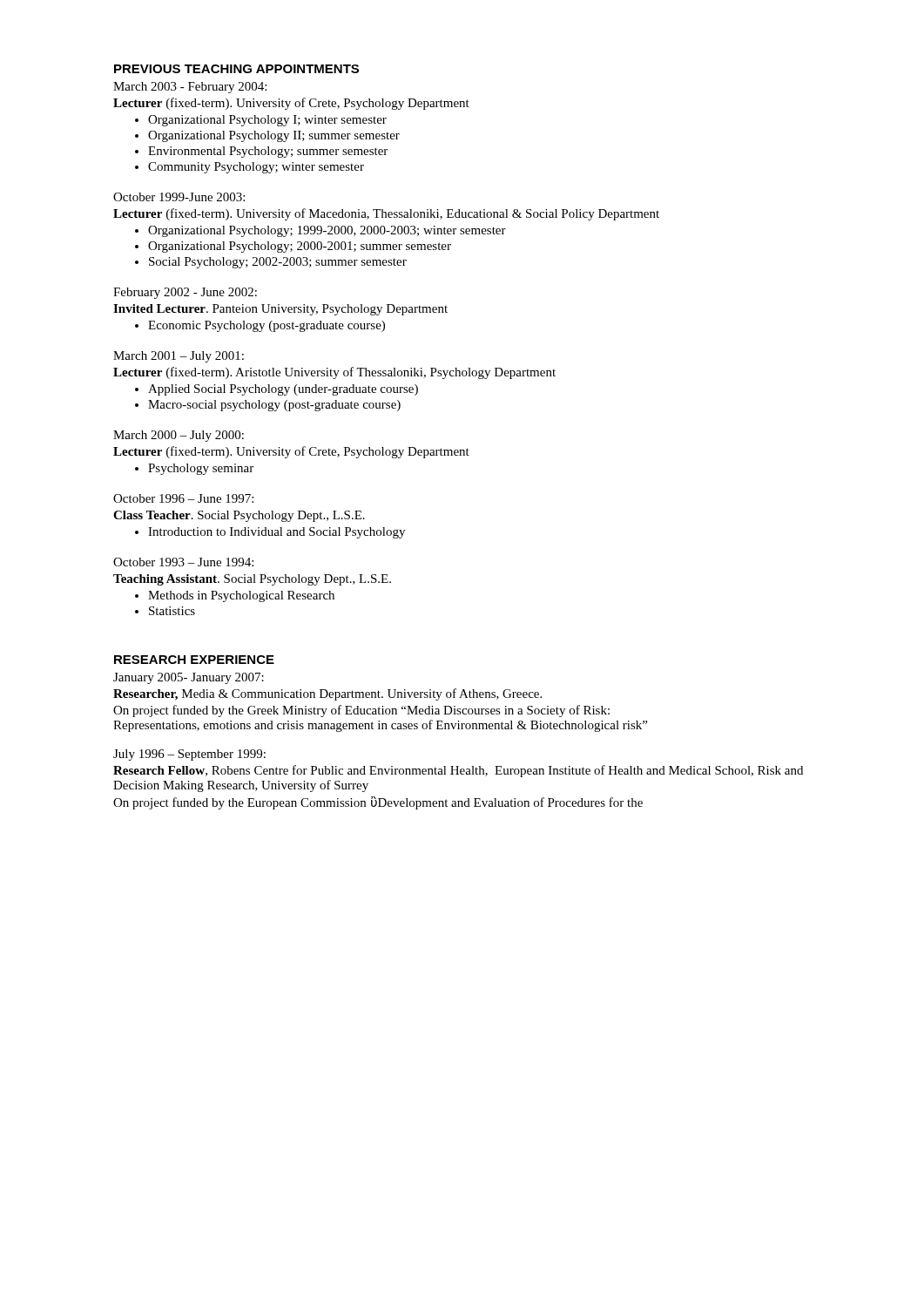Navigate to the passage starting "January 2005- January 2007:"
The image size is (924, 1307).
click(189, 677)
